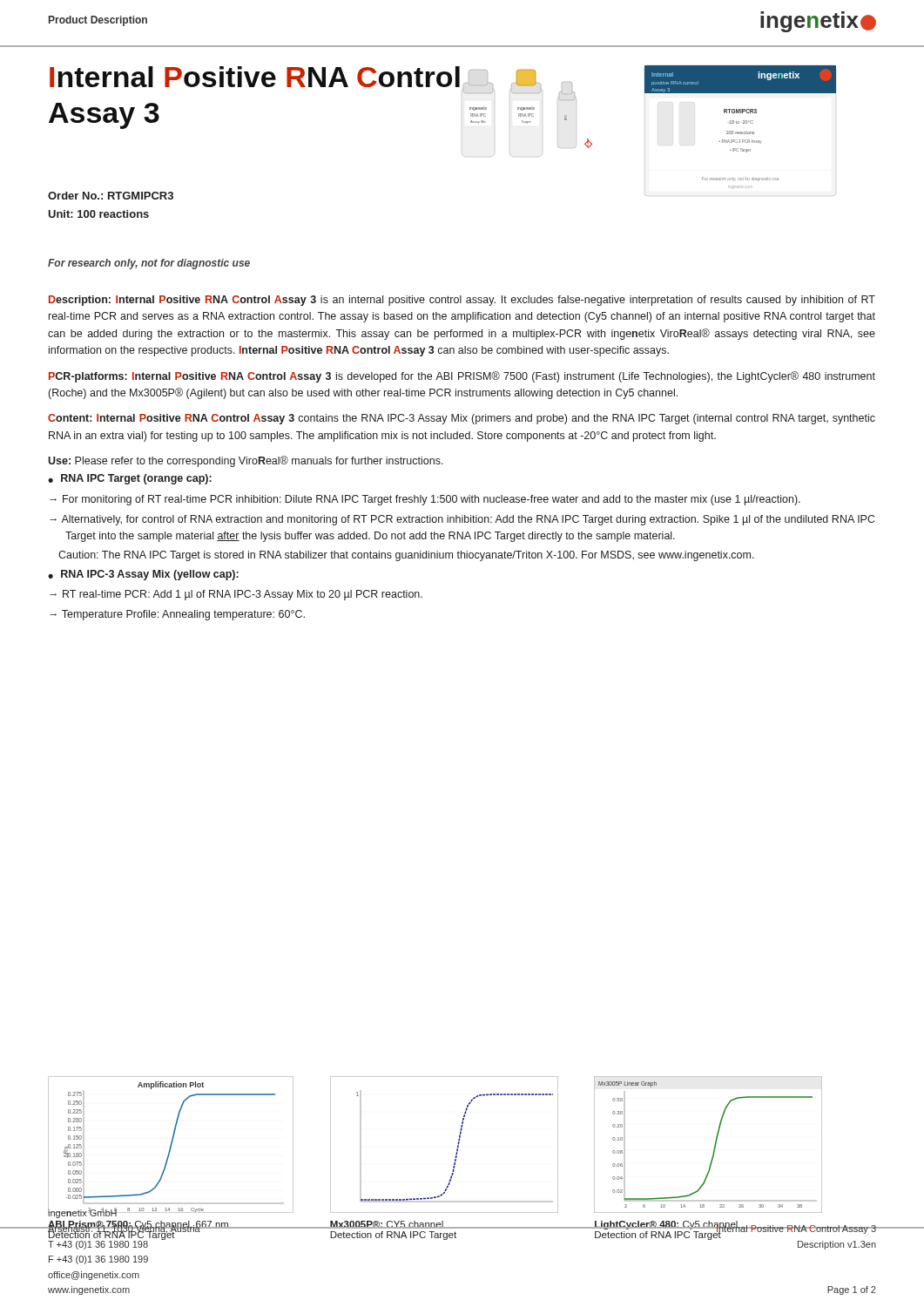Find the caption that says "ABI Prism® 7500: Cy5 channel,"
The height and width of the screenshot is (1307, 924).
[138, 1229]
